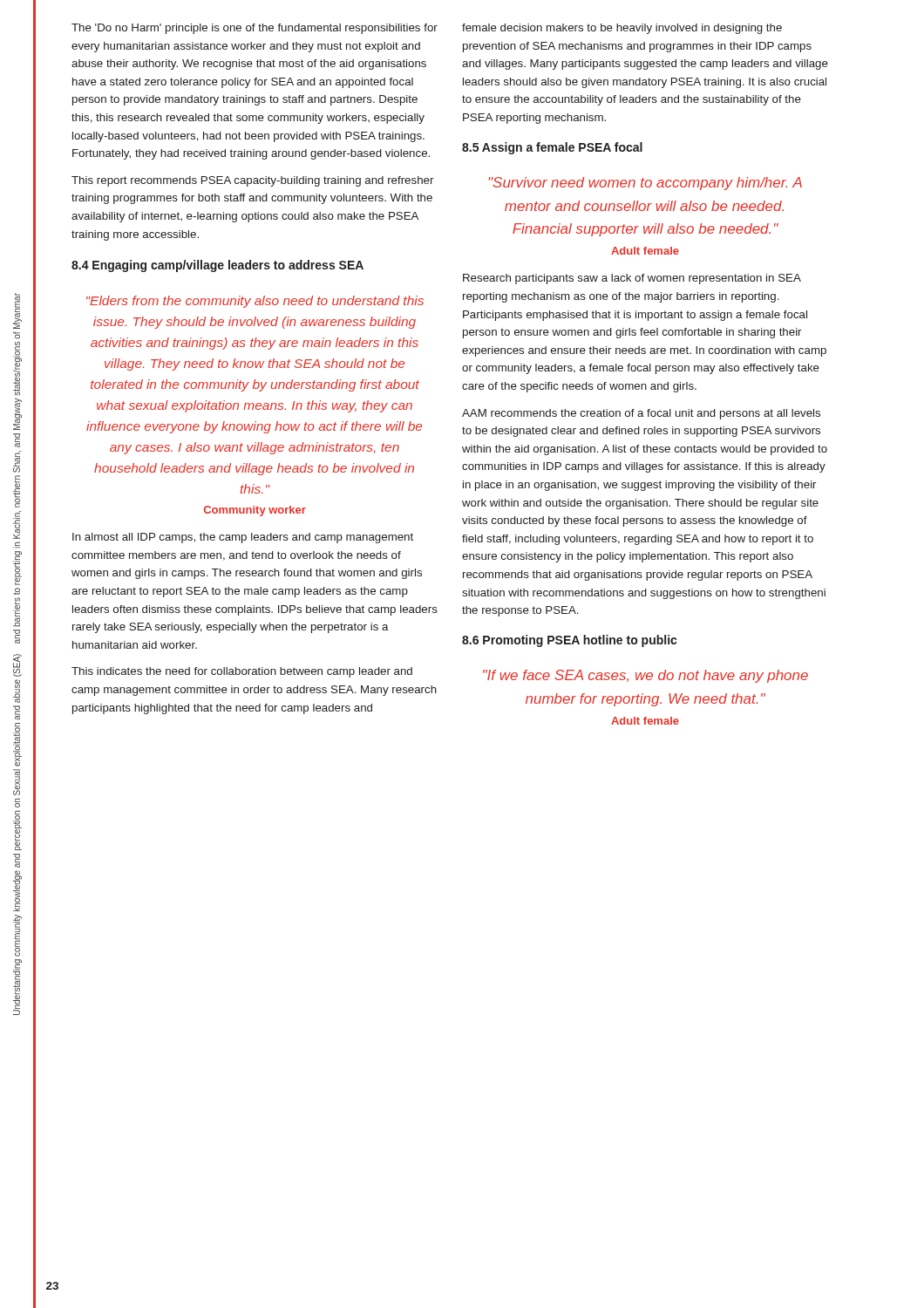Viewport: 924px width, 1308px height.
Task: Locate the block of text that opens with "This report recommends PSEA capacity-building training and"
Action: click(x=255, y=208)
